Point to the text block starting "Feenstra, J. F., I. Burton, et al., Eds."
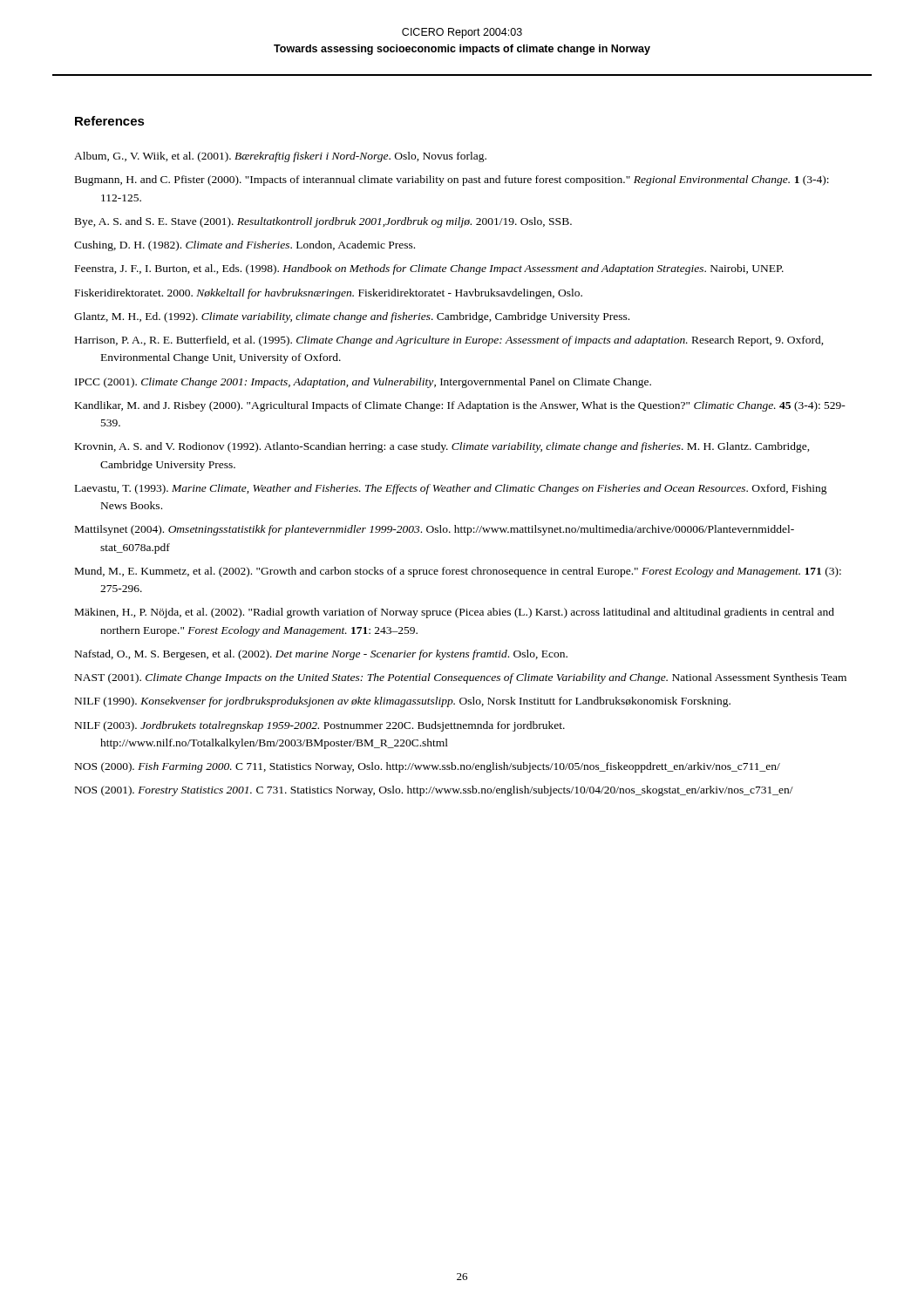924x1308 pixels. point(429,268)
